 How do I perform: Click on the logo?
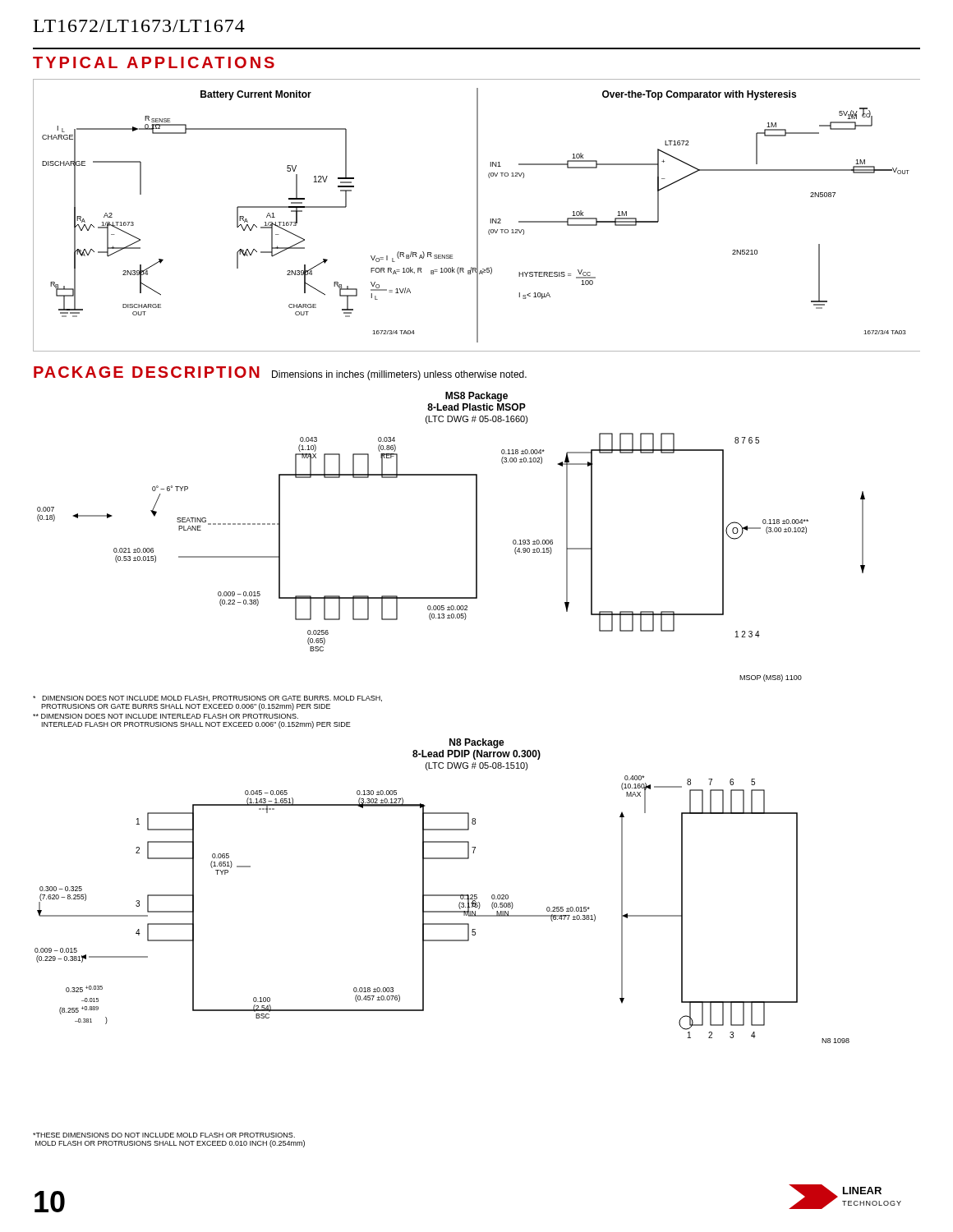point(854,1198)
